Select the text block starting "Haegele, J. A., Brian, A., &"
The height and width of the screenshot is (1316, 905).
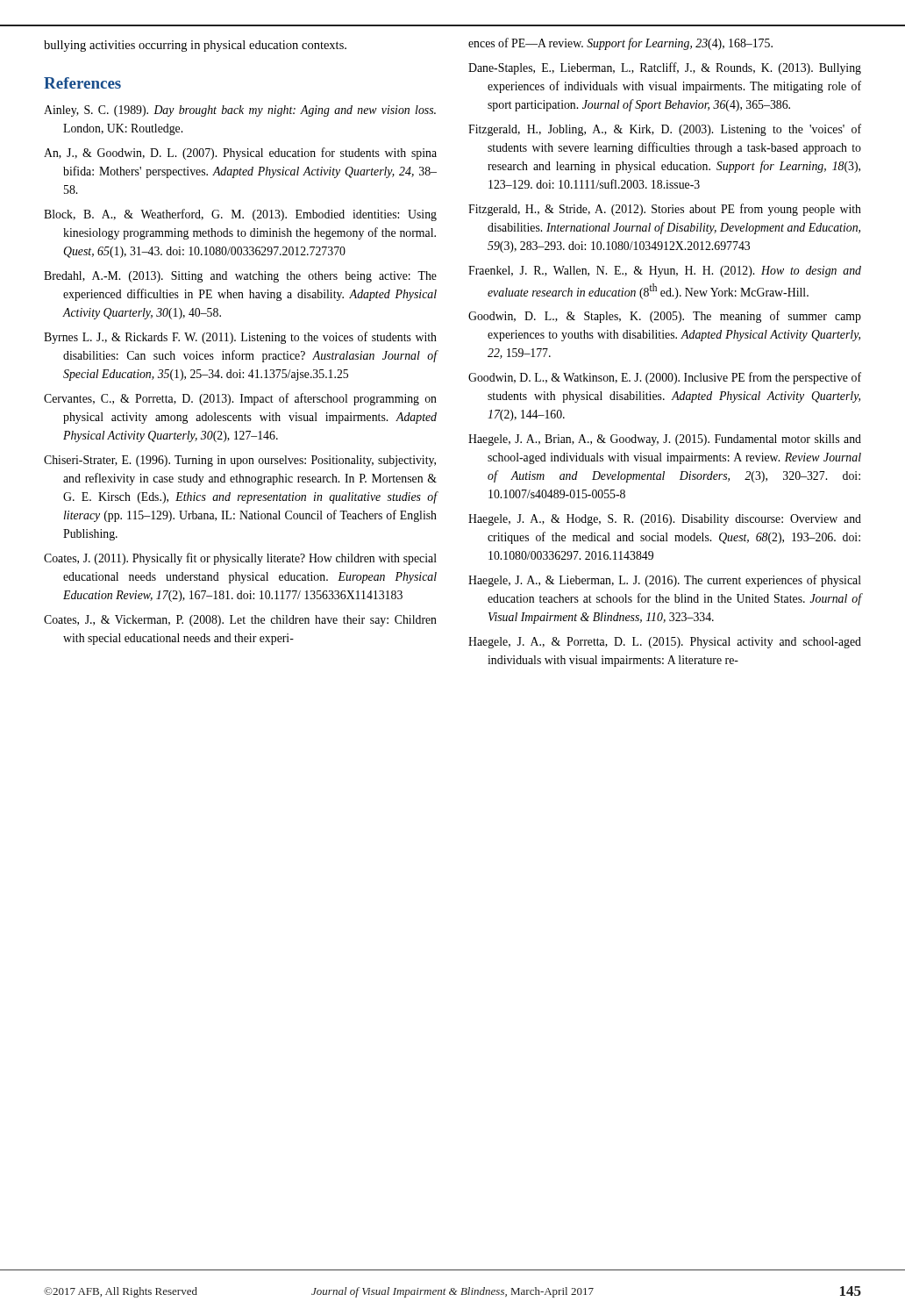[x=665, y=467]
